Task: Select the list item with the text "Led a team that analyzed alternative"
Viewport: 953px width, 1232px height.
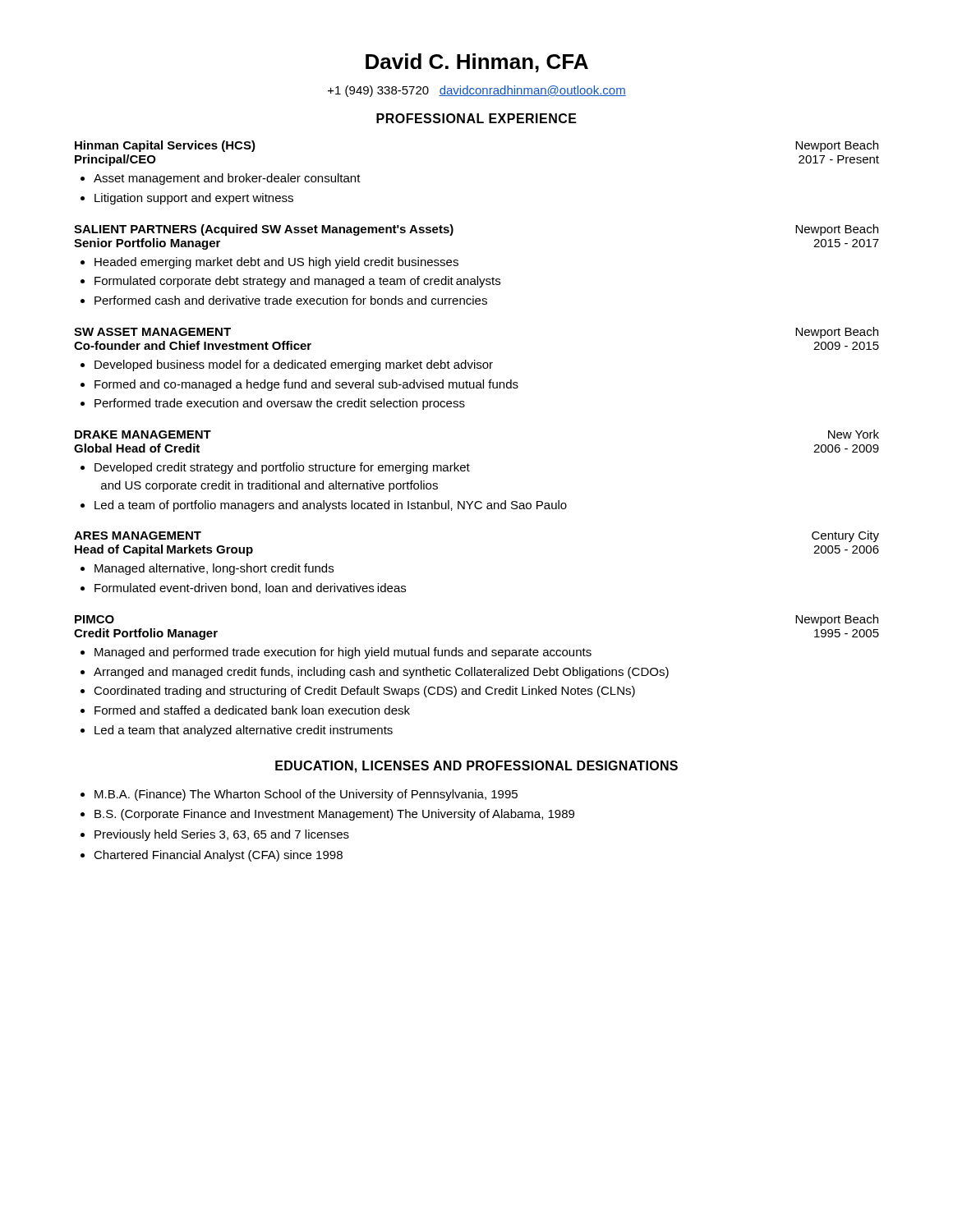Action: pyautogui.click(x=243, y=730)
